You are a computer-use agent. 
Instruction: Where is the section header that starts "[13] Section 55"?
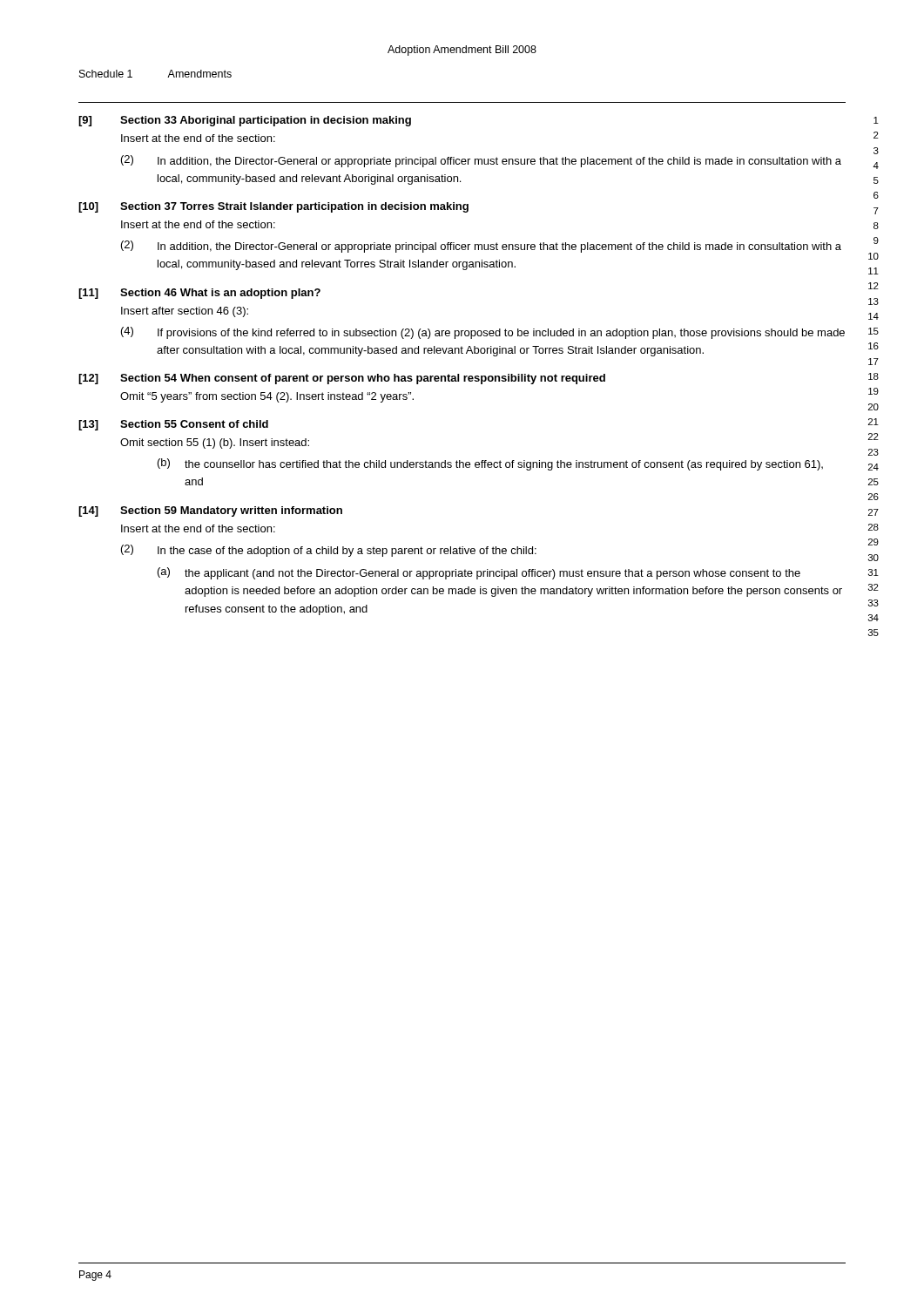pyautogui.click(x=173, y=425)
